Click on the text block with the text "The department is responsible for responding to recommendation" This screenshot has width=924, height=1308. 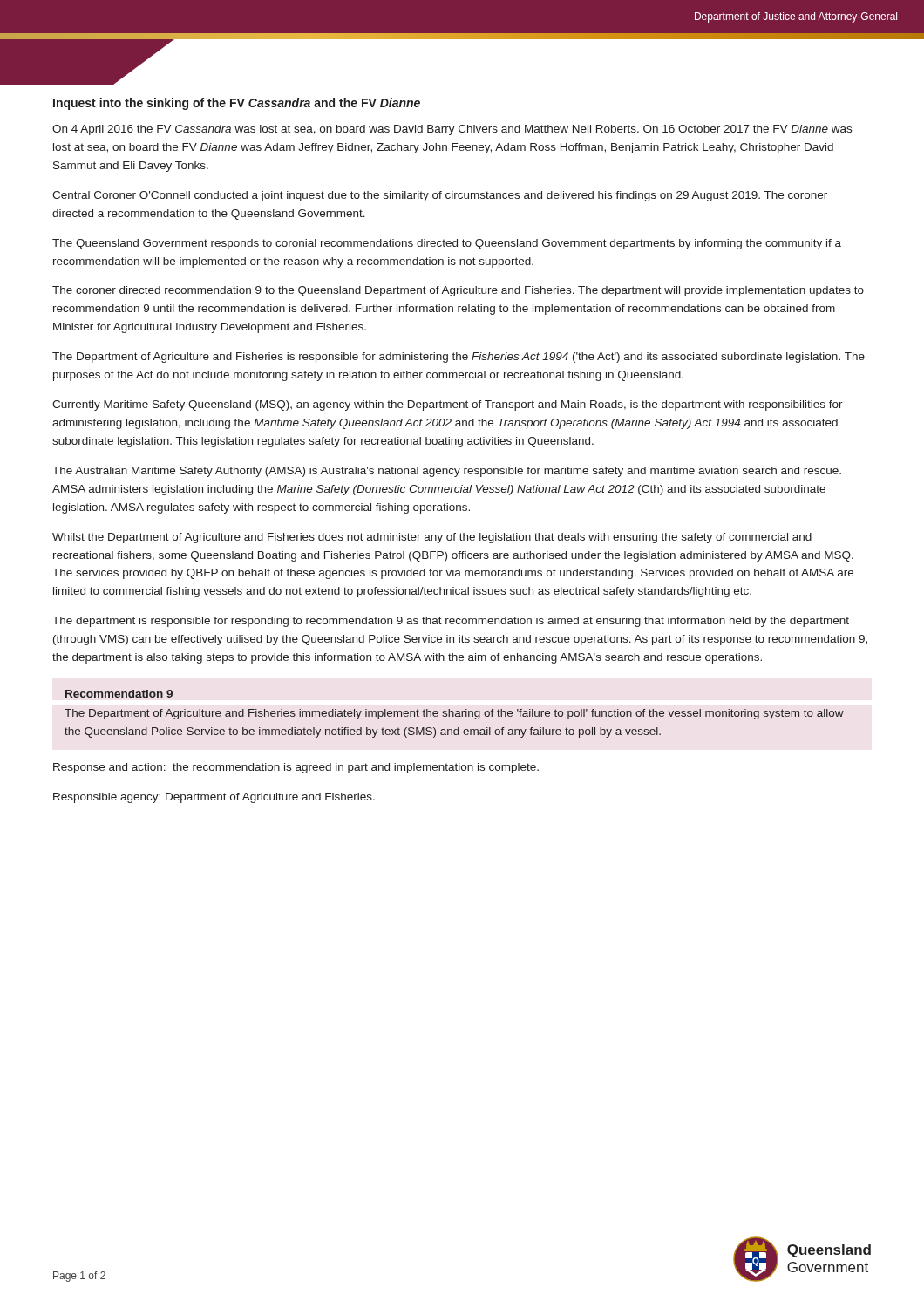(460, 639)
